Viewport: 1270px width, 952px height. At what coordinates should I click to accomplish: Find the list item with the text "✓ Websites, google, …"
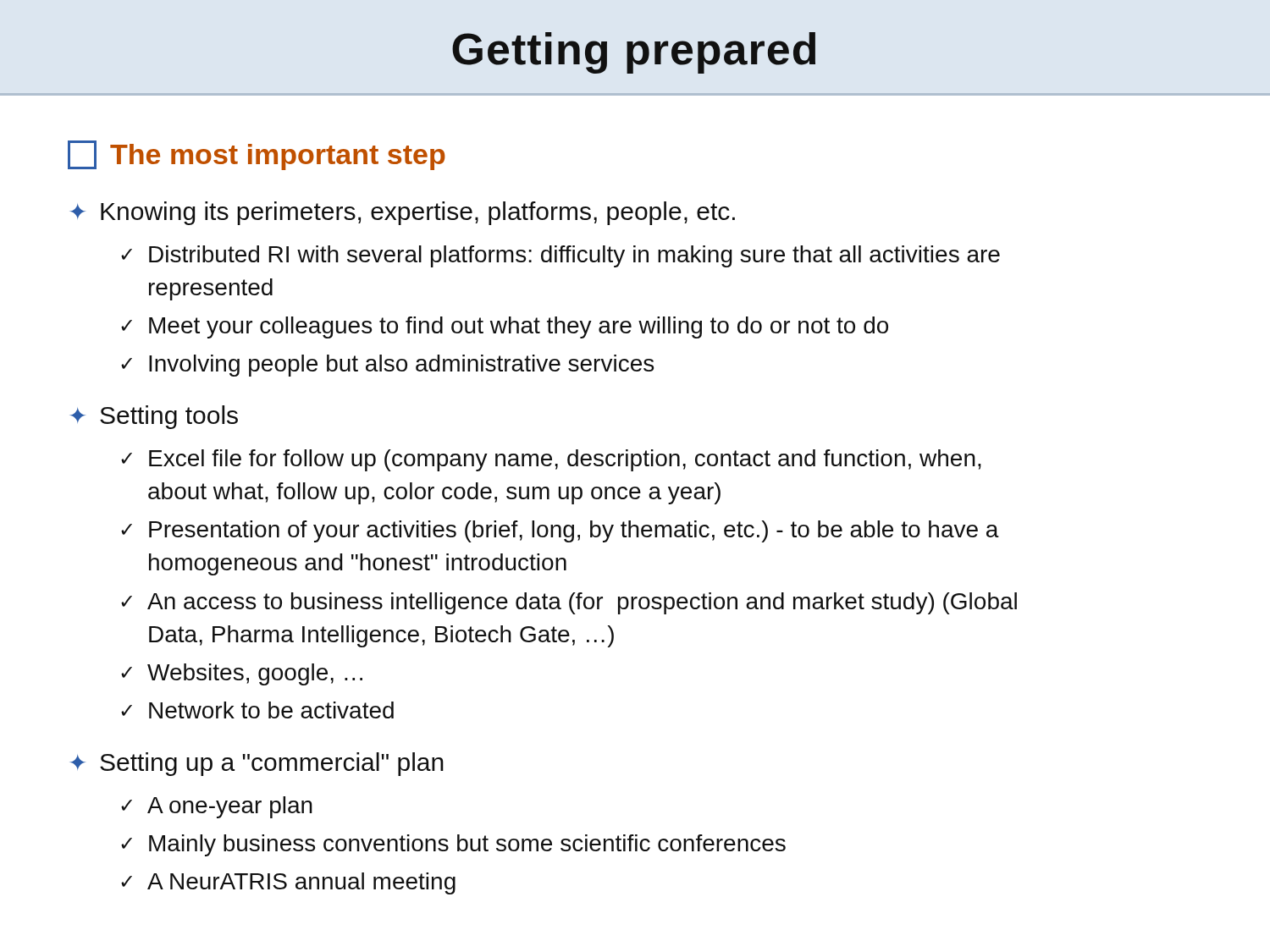[x=242, y=672]
